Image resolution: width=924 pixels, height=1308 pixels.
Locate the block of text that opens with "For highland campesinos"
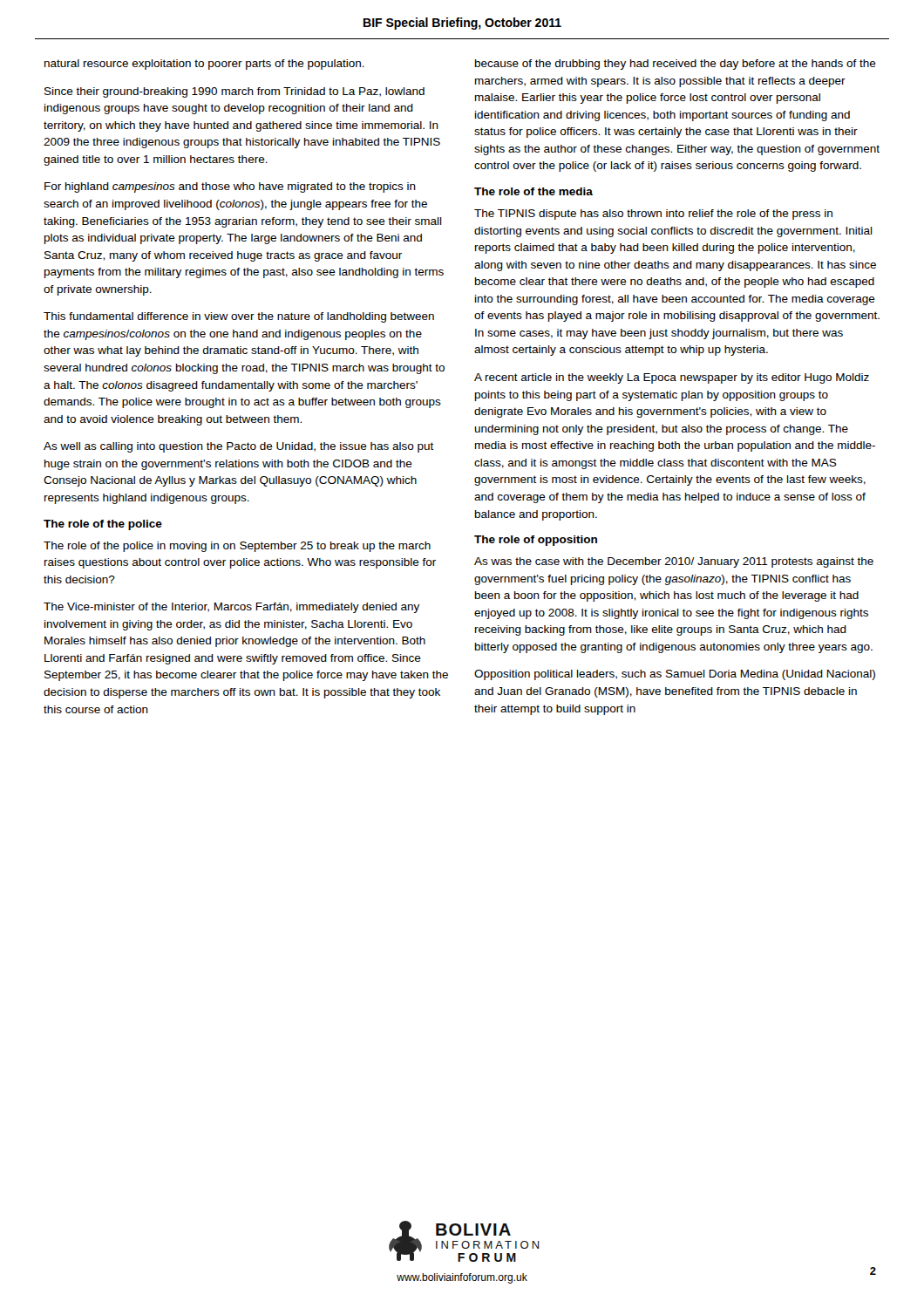click(x=244, y=238)
